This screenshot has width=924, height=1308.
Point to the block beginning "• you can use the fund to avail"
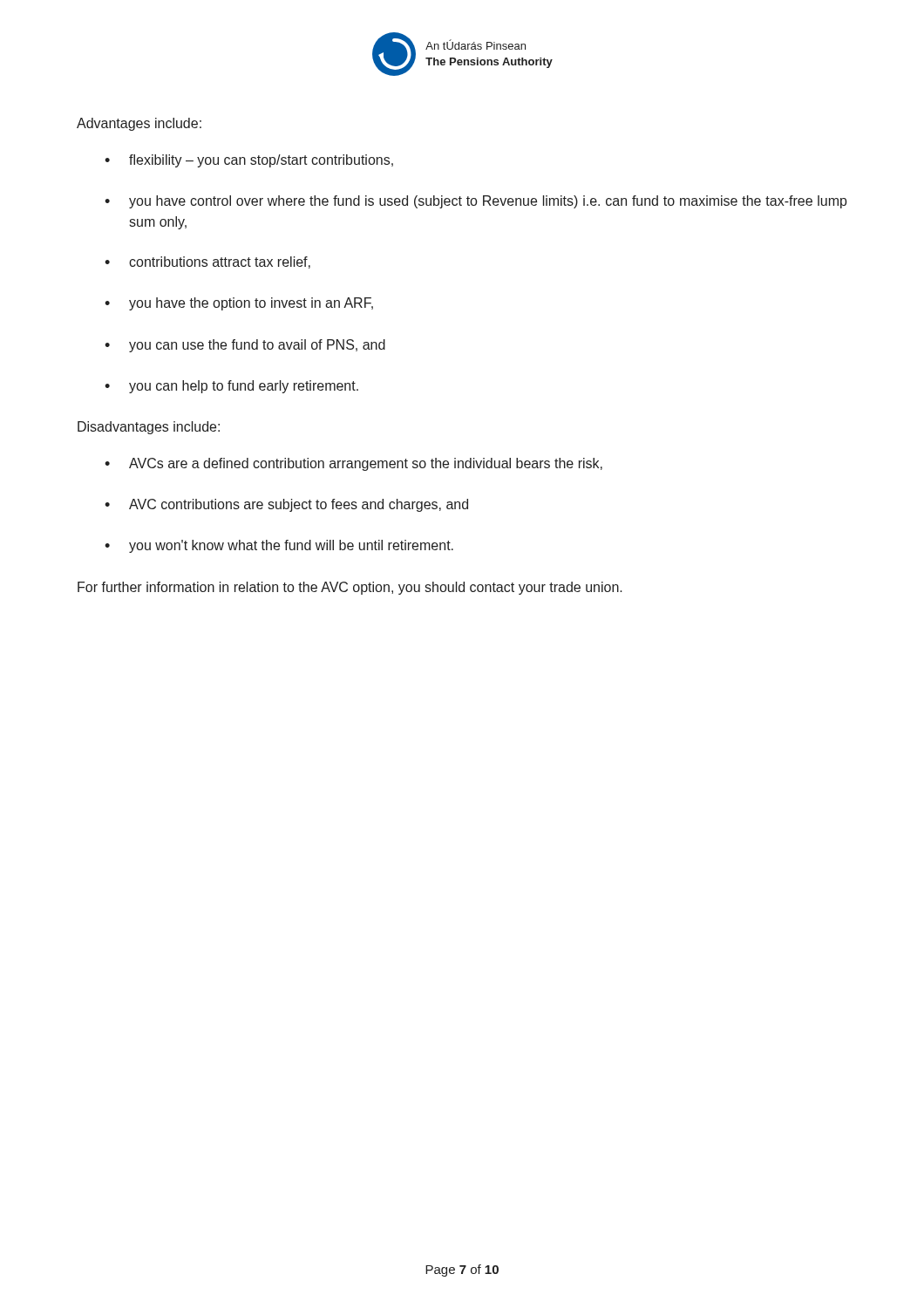tap(245, 346)
